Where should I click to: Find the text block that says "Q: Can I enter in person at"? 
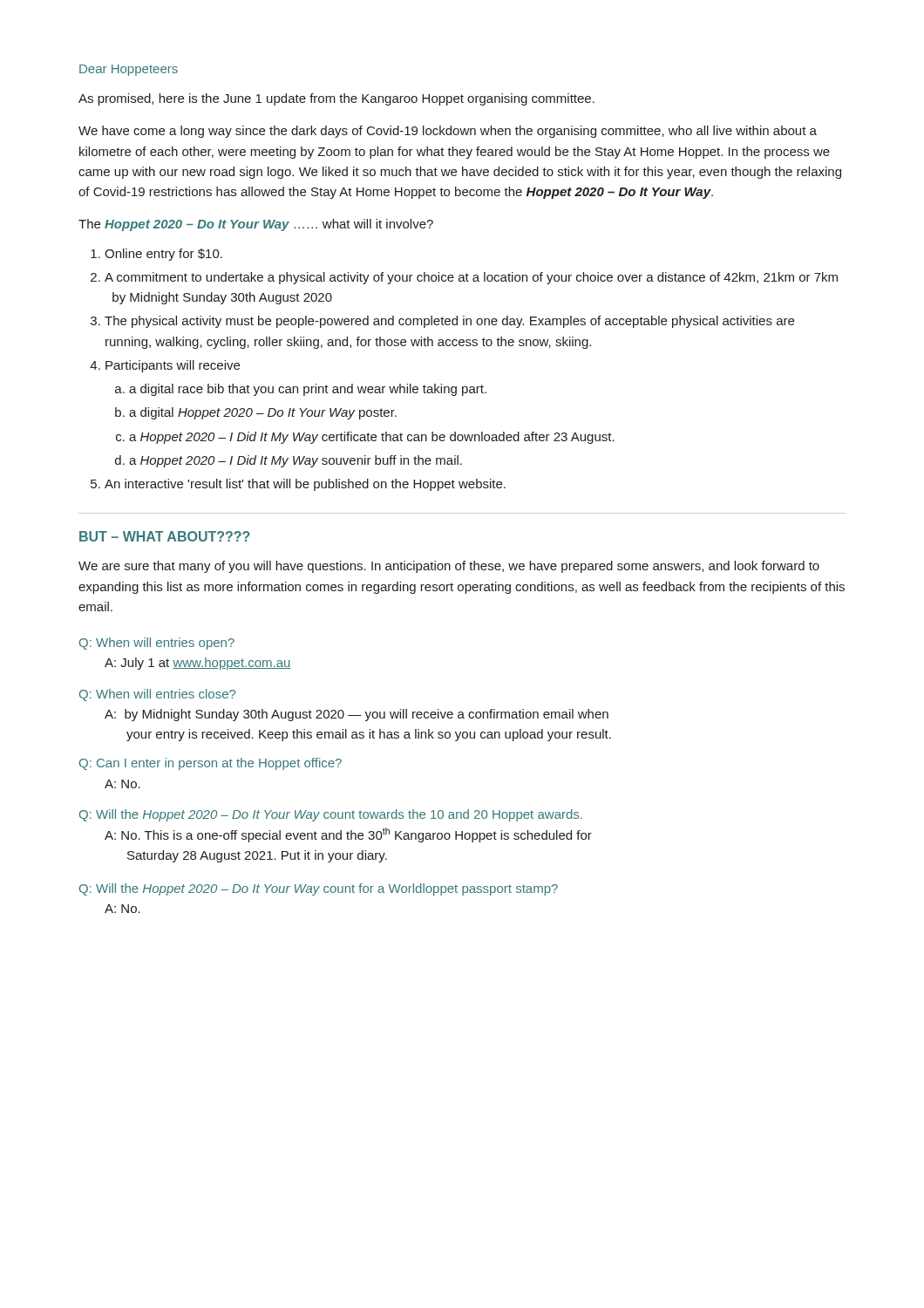tap(211, 764)
